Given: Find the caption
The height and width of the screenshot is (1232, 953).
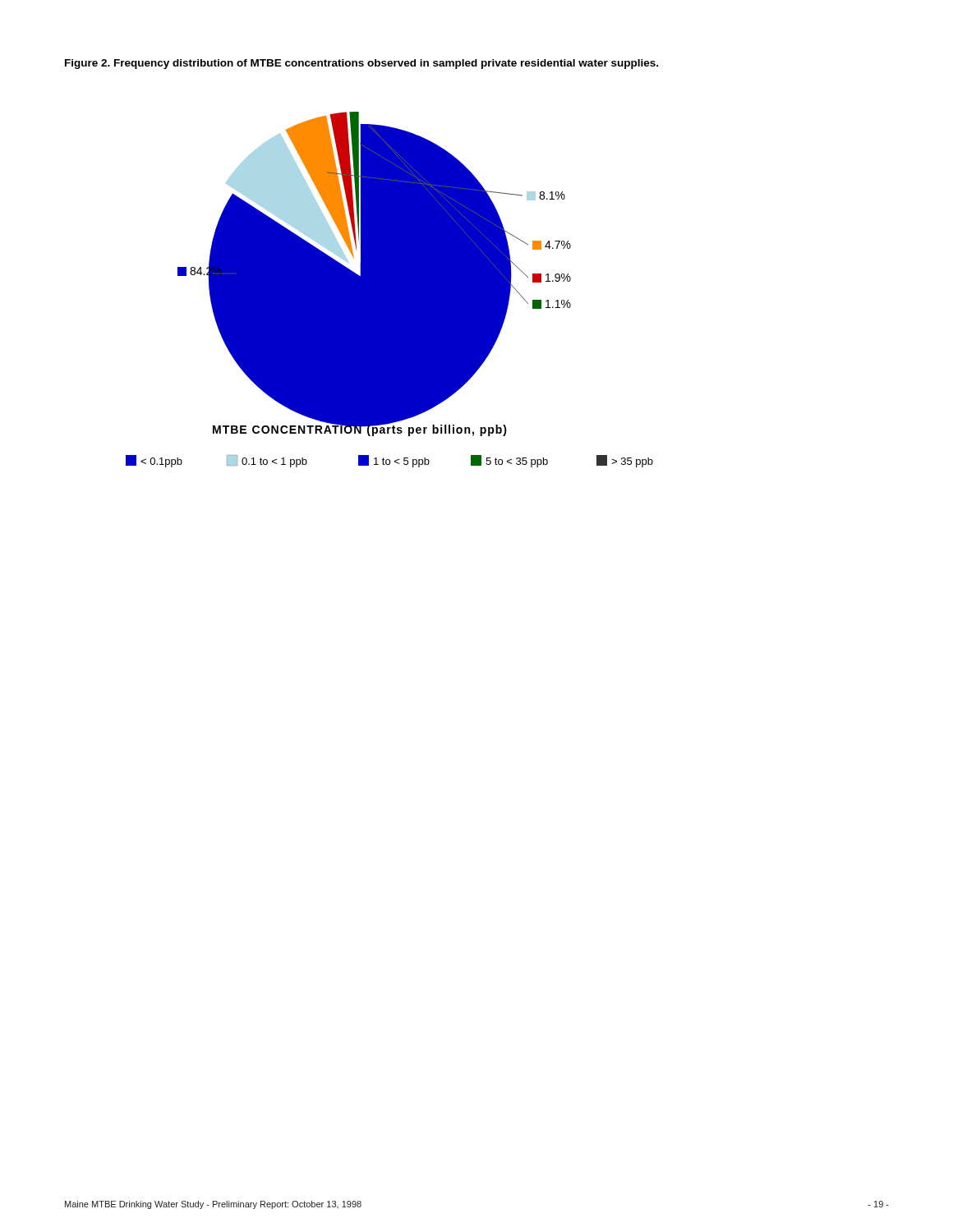Looking at the screenshot, I should pyautogui.click(x=372, y=64).
